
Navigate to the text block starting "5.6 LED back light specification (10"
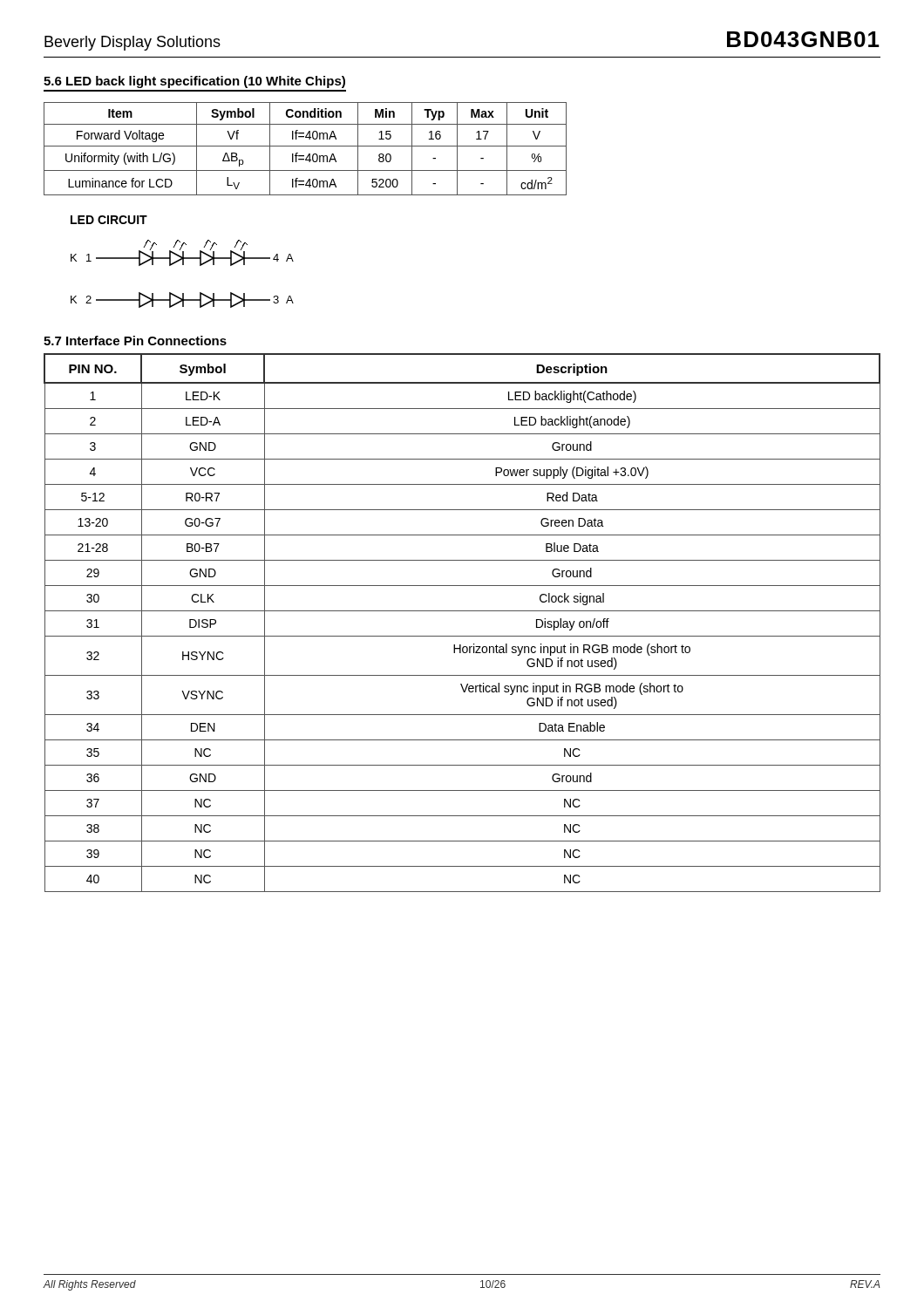point(195,81)
